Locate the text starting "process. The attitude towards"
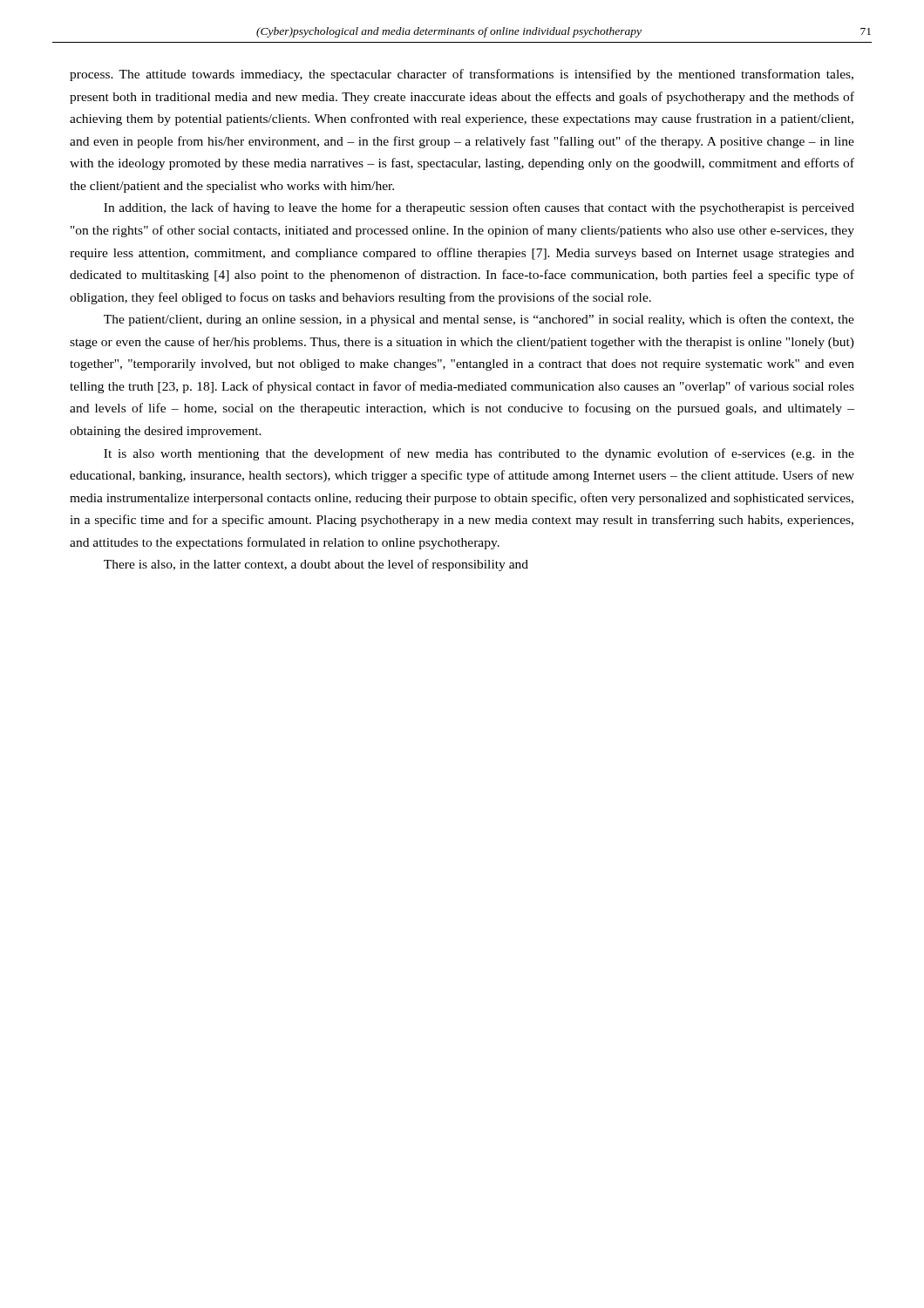The height and width of the screenshot is (1308, 924). coord(462,130)
